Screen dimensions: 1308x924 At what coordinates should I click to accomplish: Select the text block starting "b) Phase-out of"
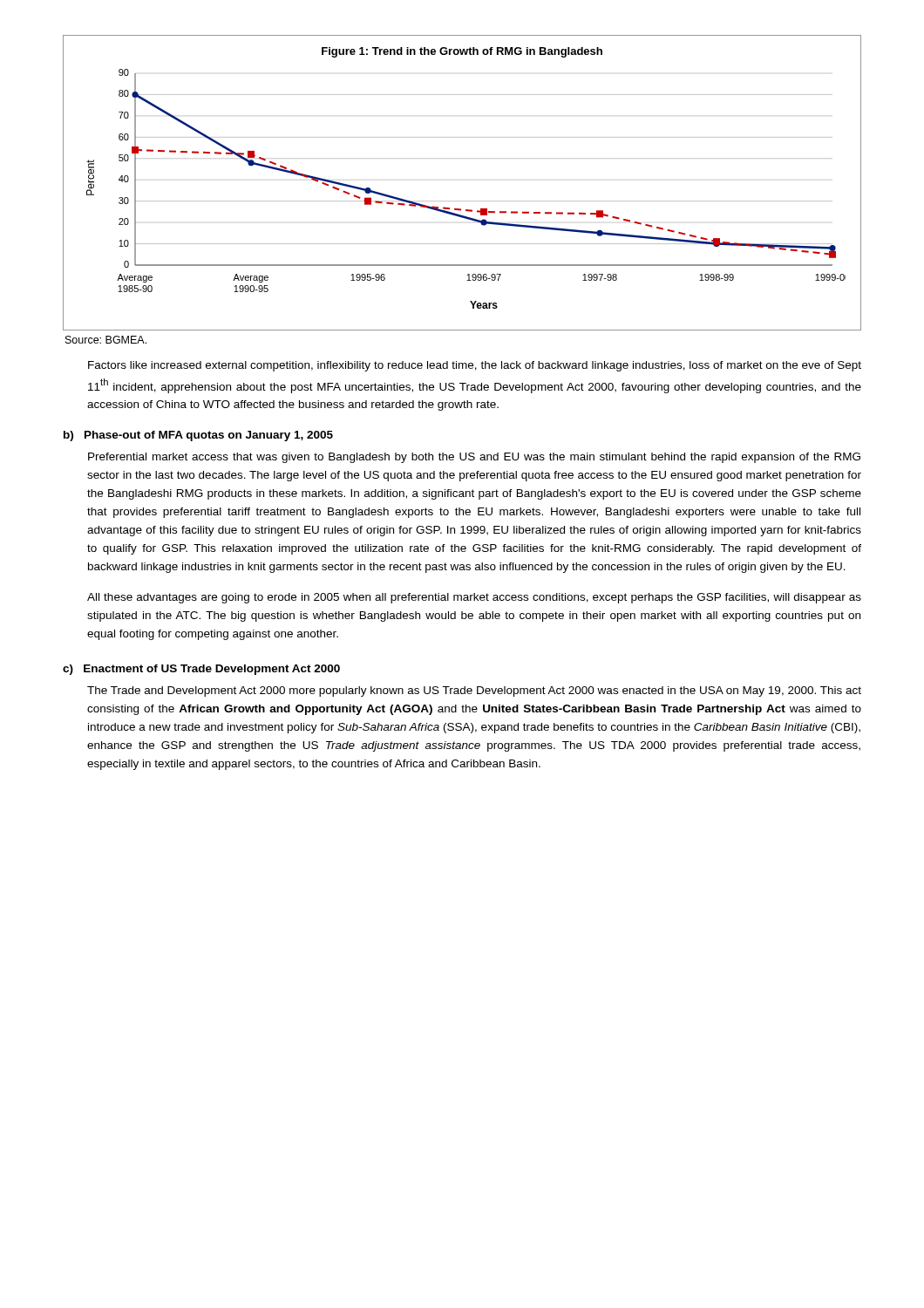198,435
